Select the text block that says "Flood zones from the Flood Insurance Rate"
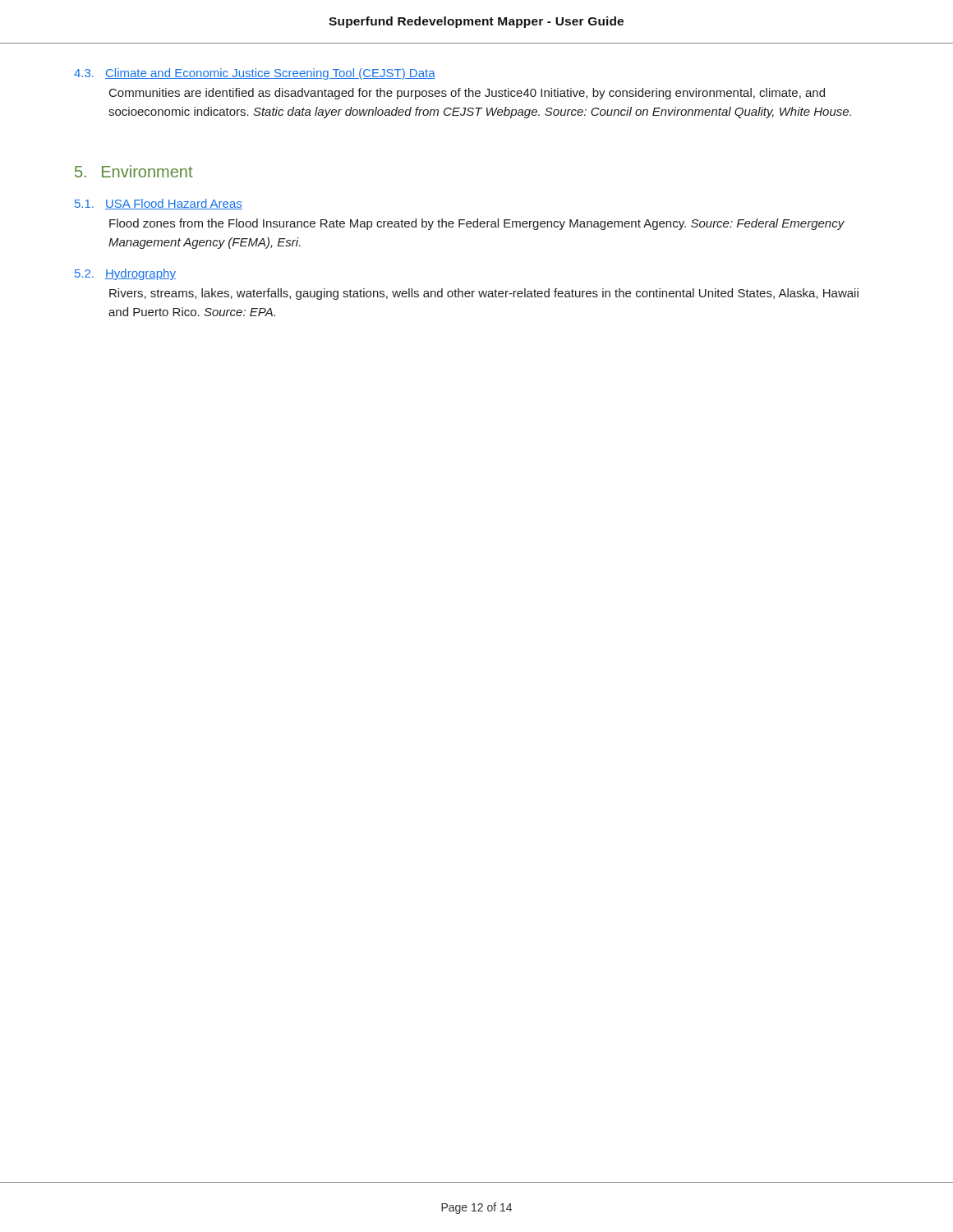This screenshot has width=953, height=1232. point(476,232)
